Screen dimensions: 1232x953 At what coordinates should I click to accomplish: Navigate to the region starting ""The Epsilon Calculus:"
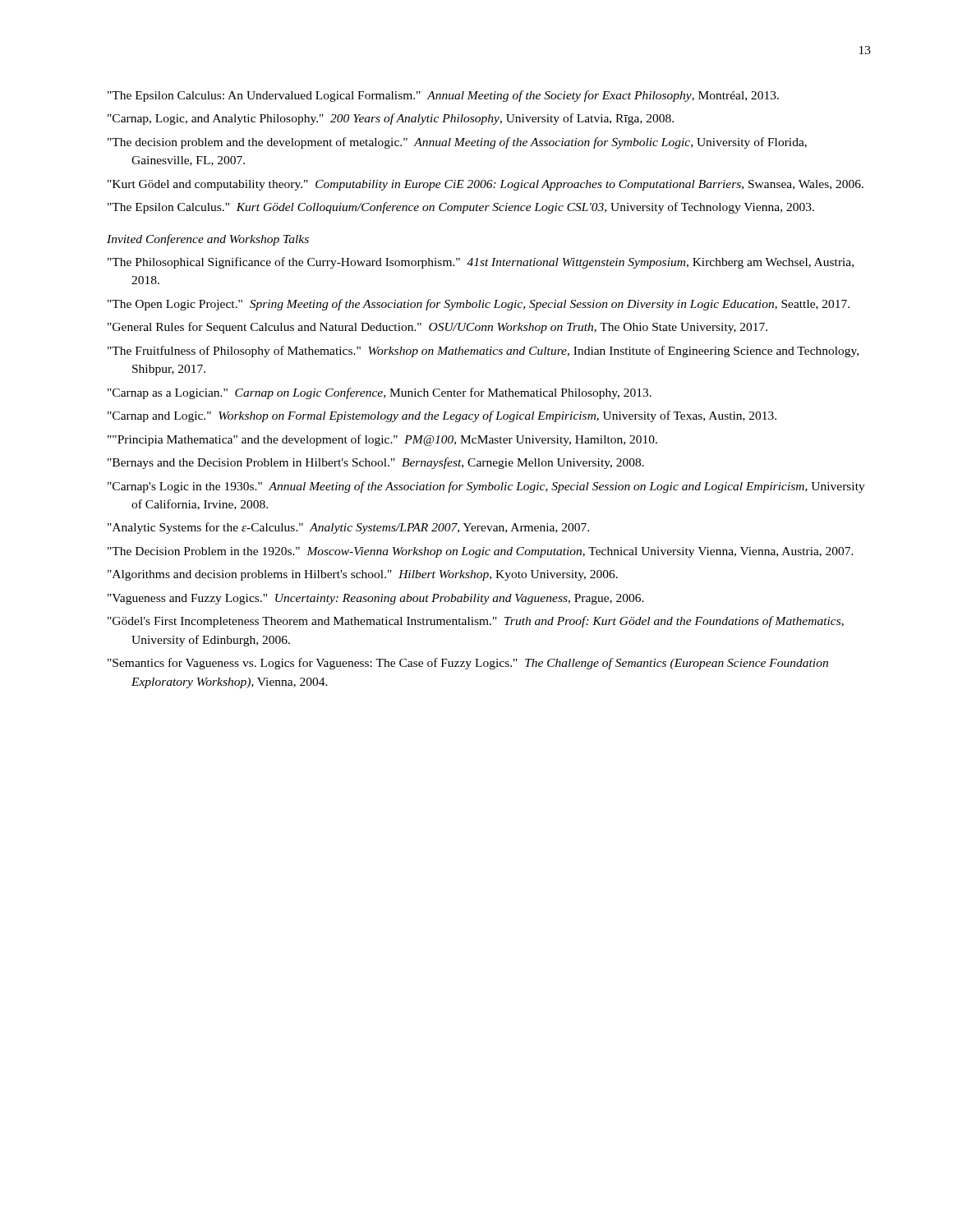tap(443, 95)
